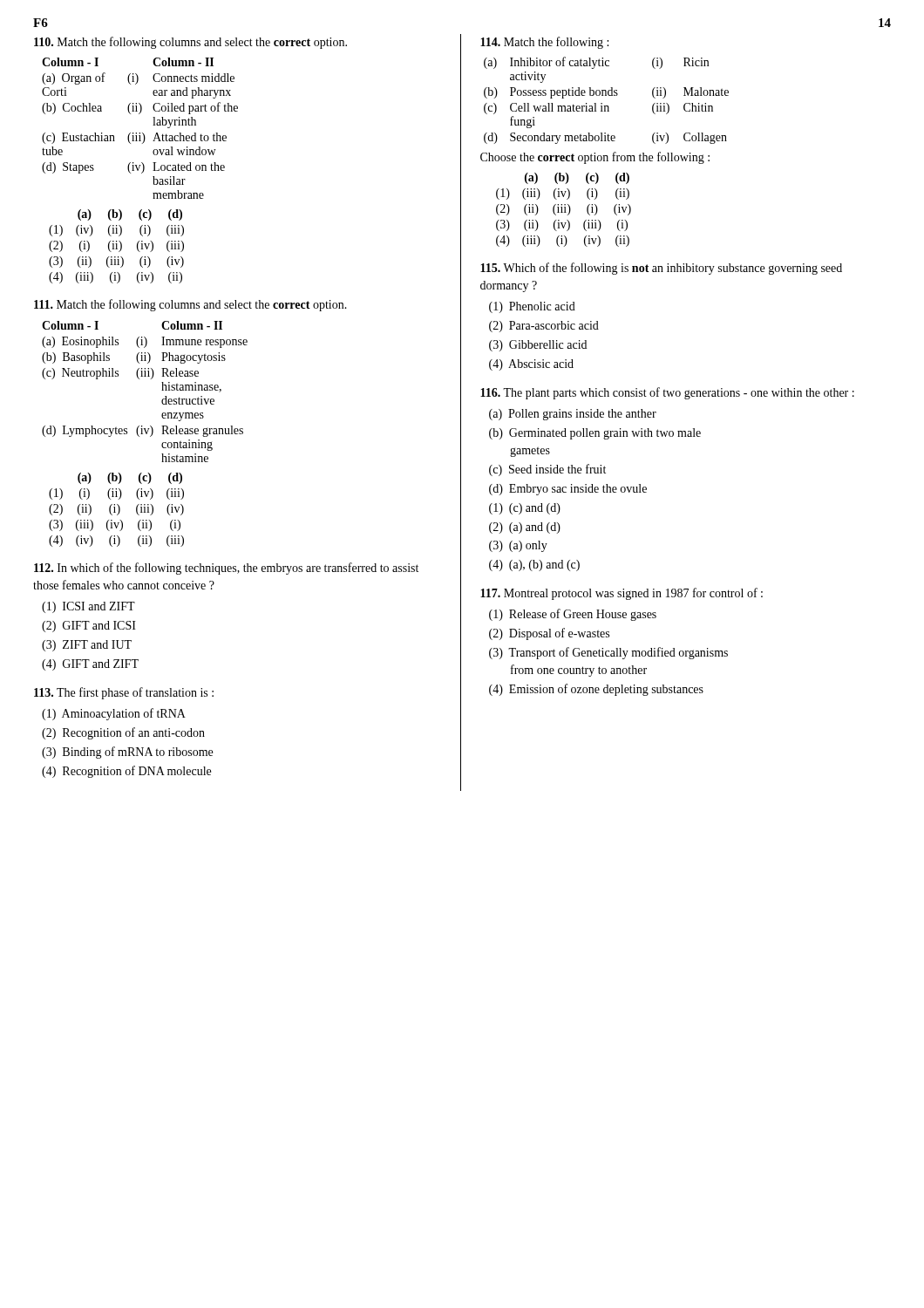Screen dimensions: 1308x924
Task: Locate the text block that says "The plant parts which consist of"
Action: tap(667, 393)
